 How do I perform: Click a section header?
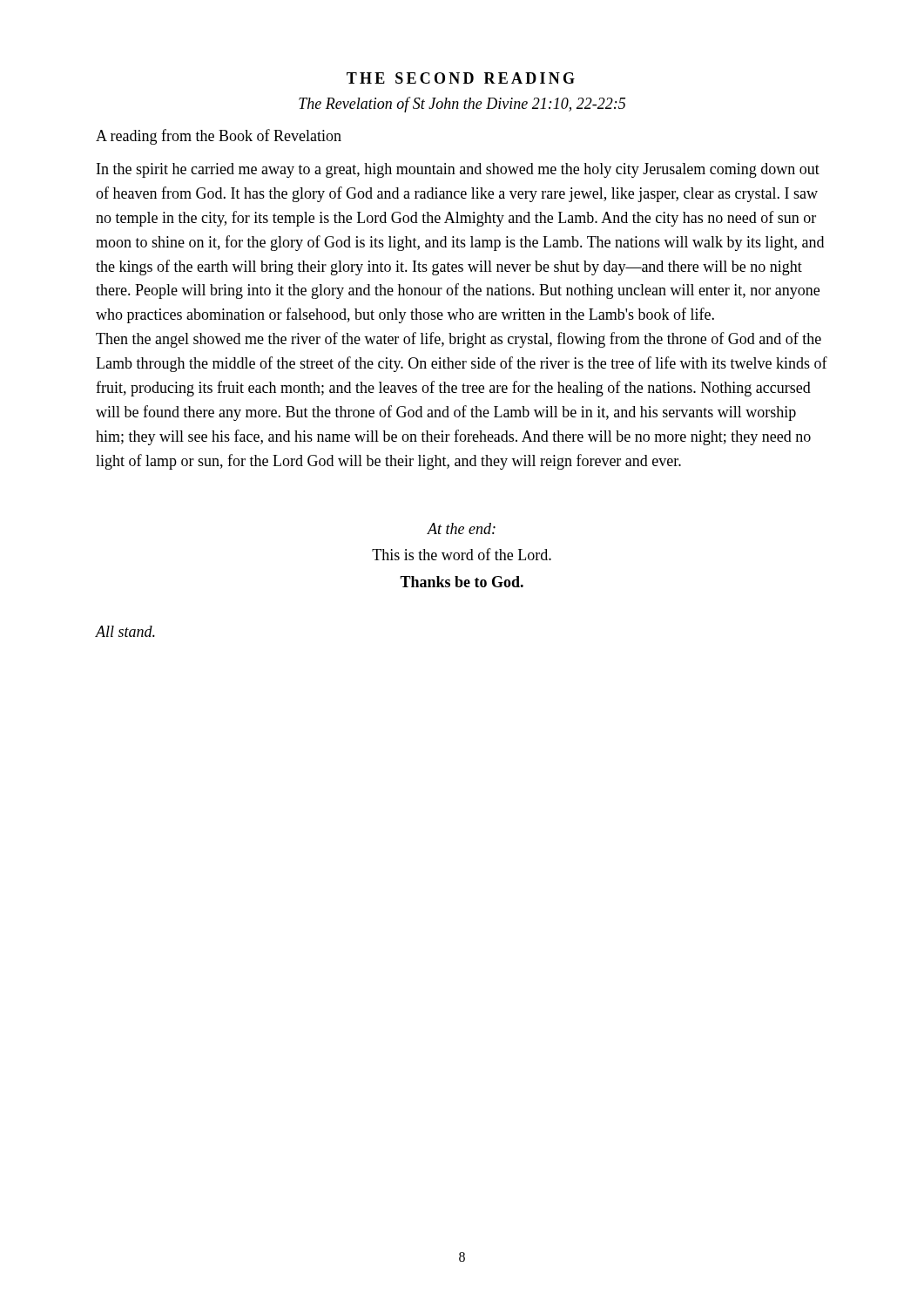click(462, 78)
